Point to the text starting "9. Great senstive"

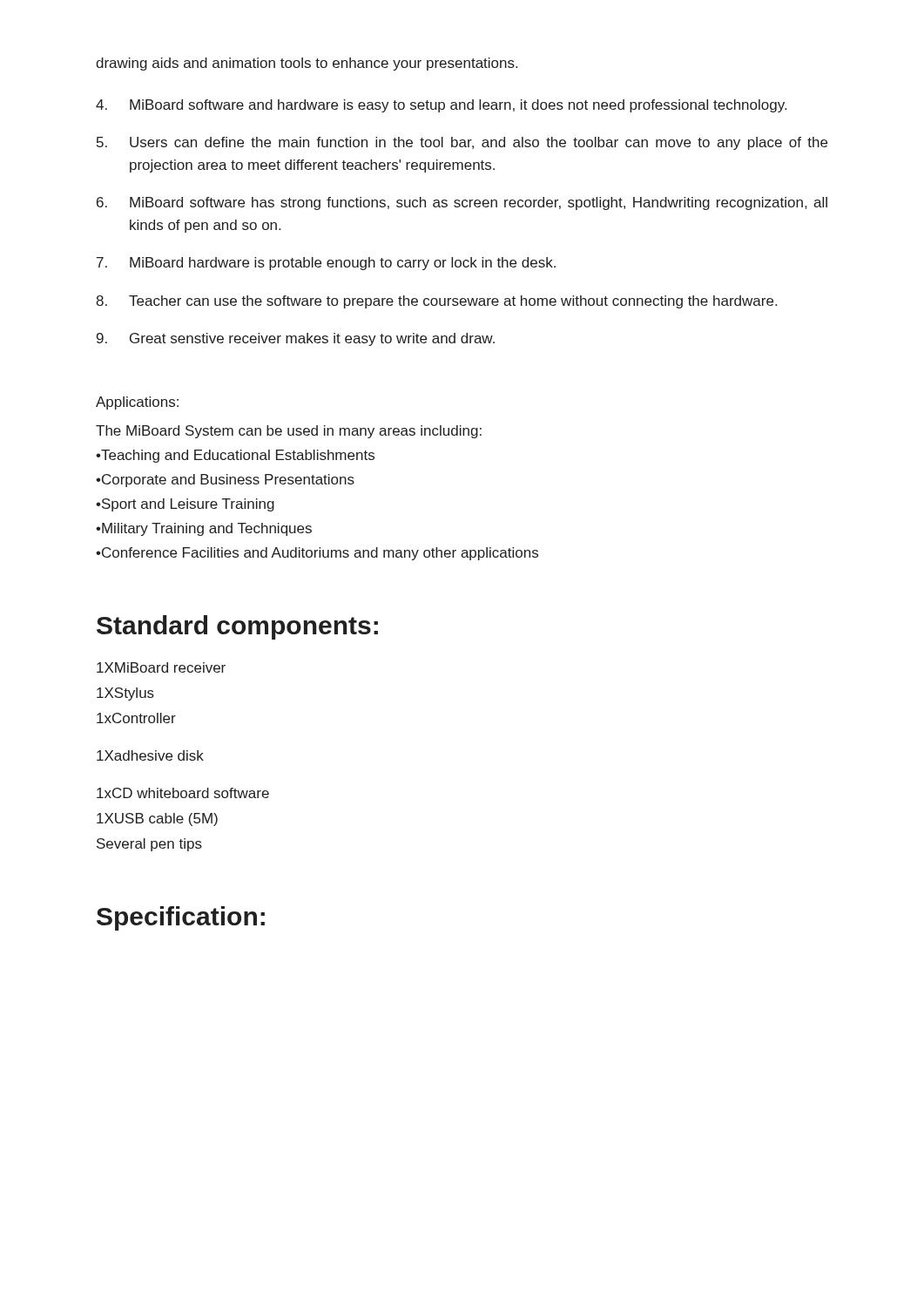click(462, 339)
